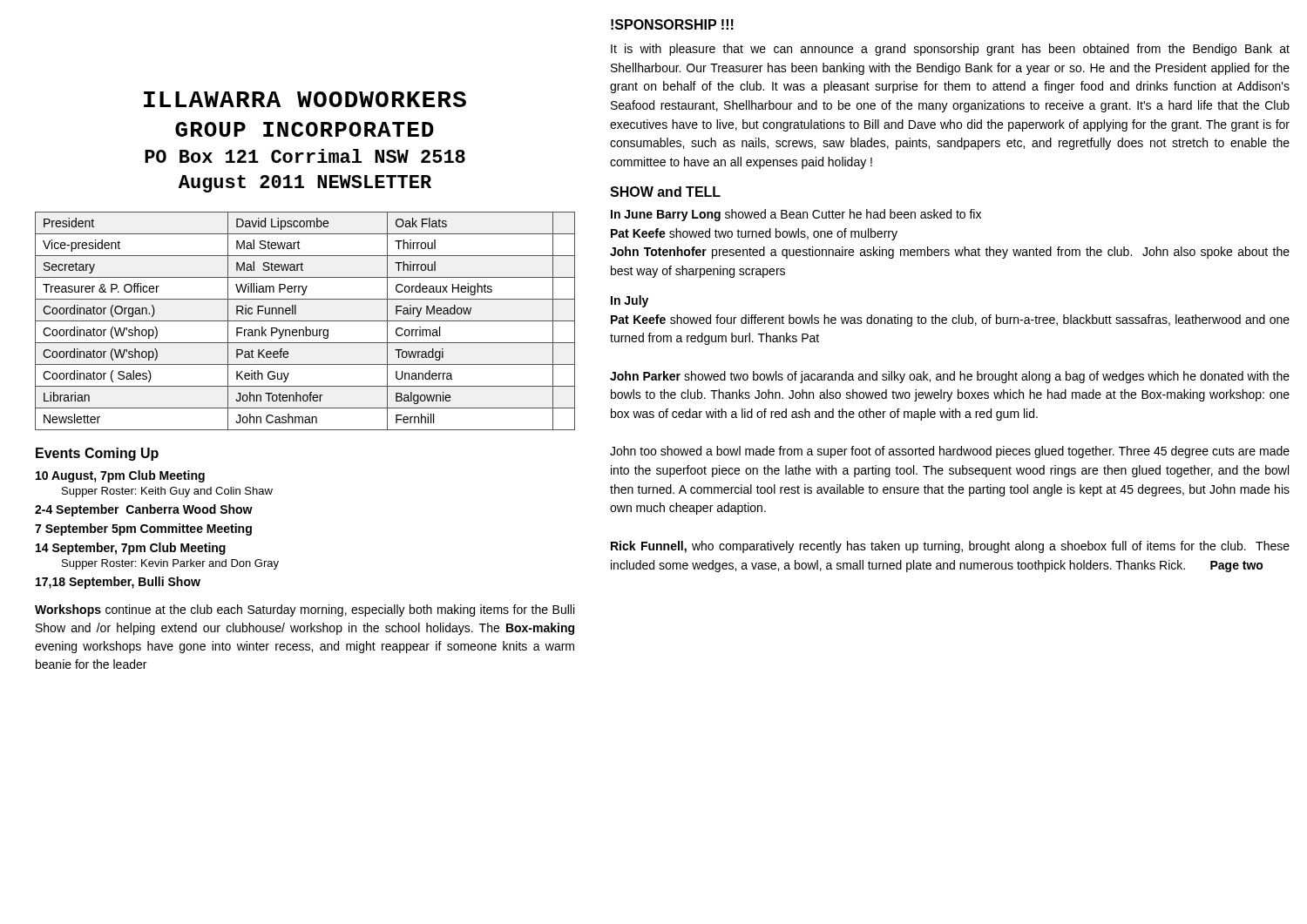Find the text starting "2-4 September Canberra Wood Show"
This screenshot has height=924, width=1307.
point(144,509)
